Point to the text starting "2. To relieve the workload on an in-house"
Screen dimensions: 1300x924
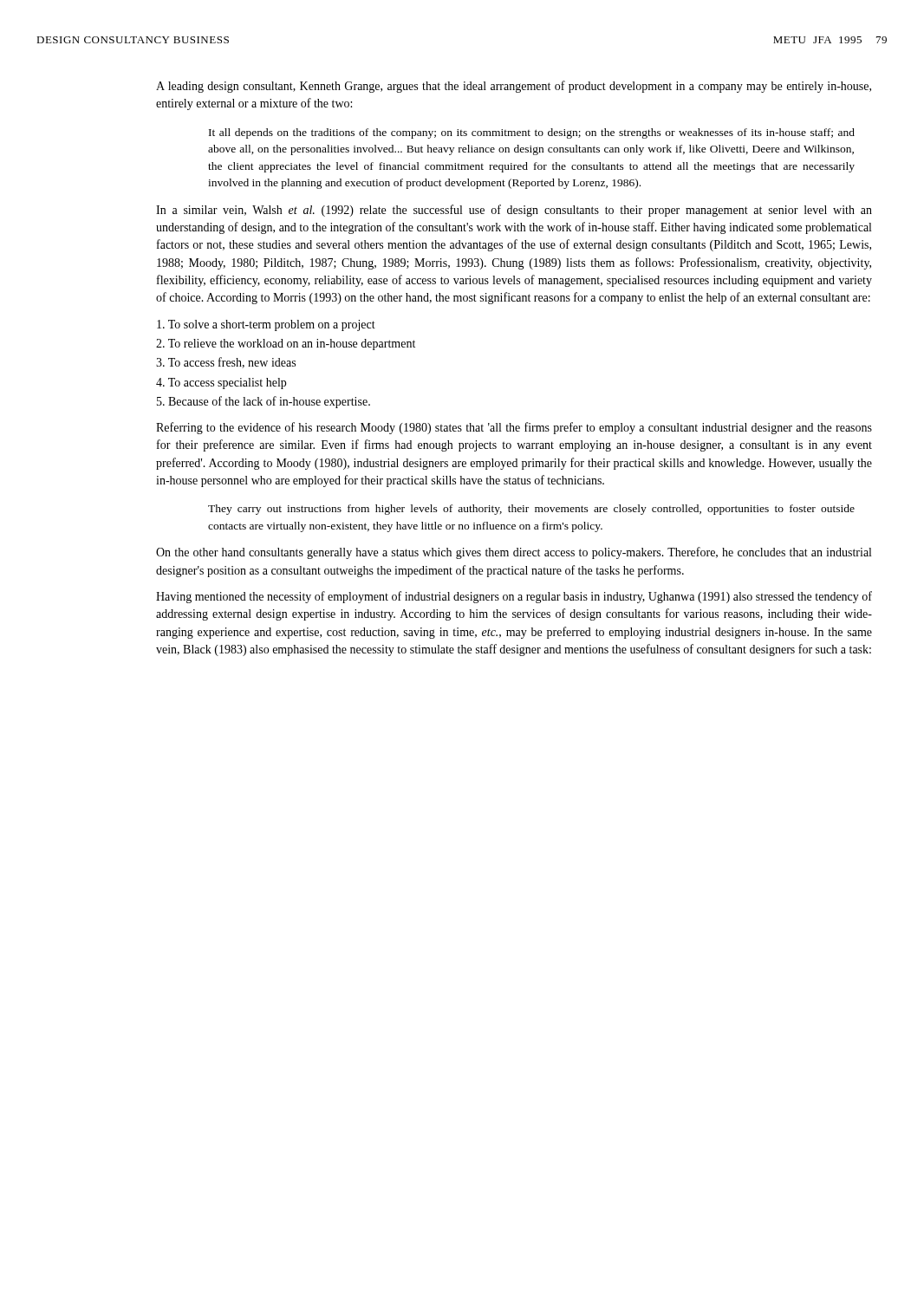pyautogui.click(x=286, y=344)
